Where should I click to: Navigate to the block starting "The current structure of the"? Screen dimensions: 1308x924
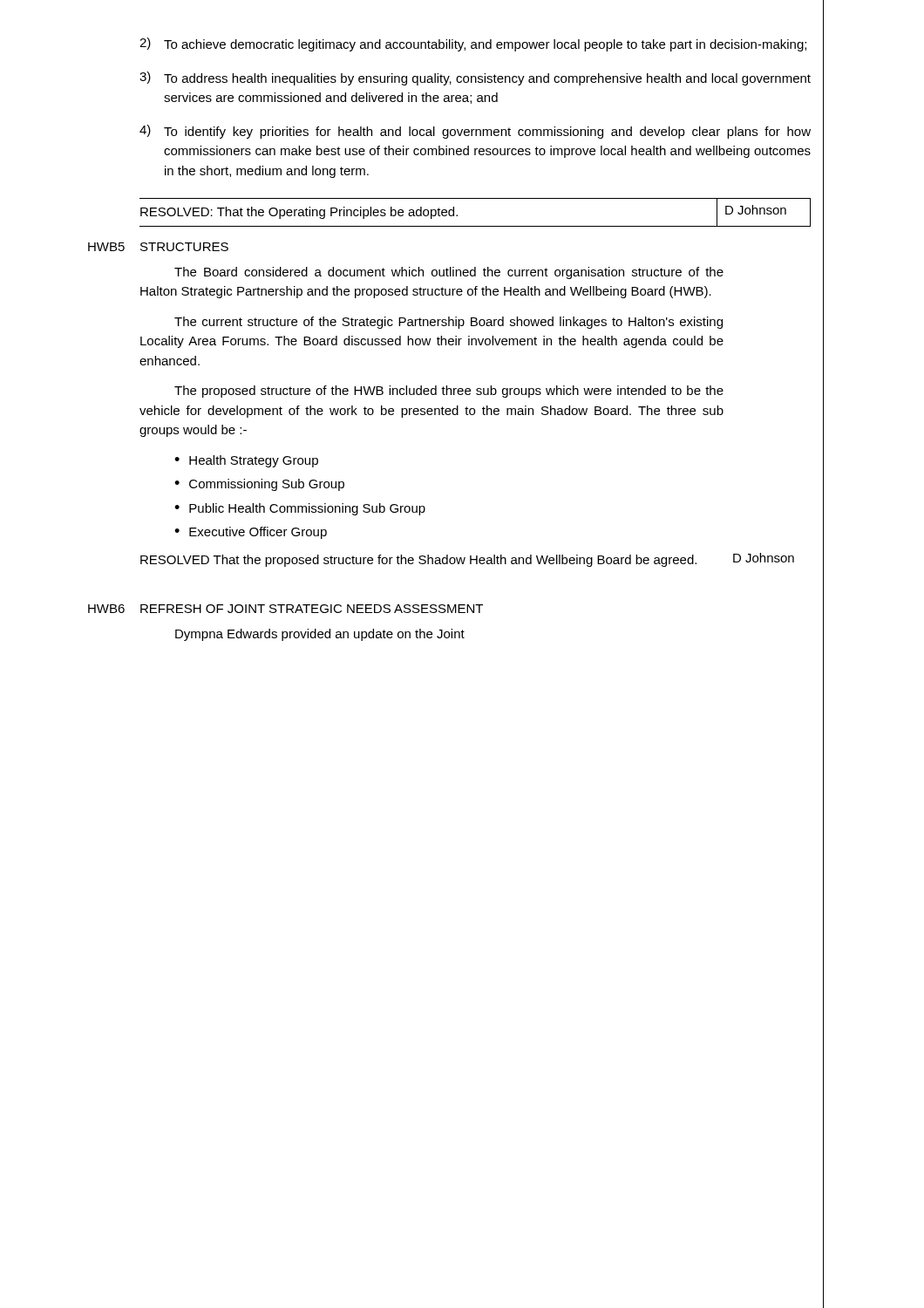coord(431,341)
